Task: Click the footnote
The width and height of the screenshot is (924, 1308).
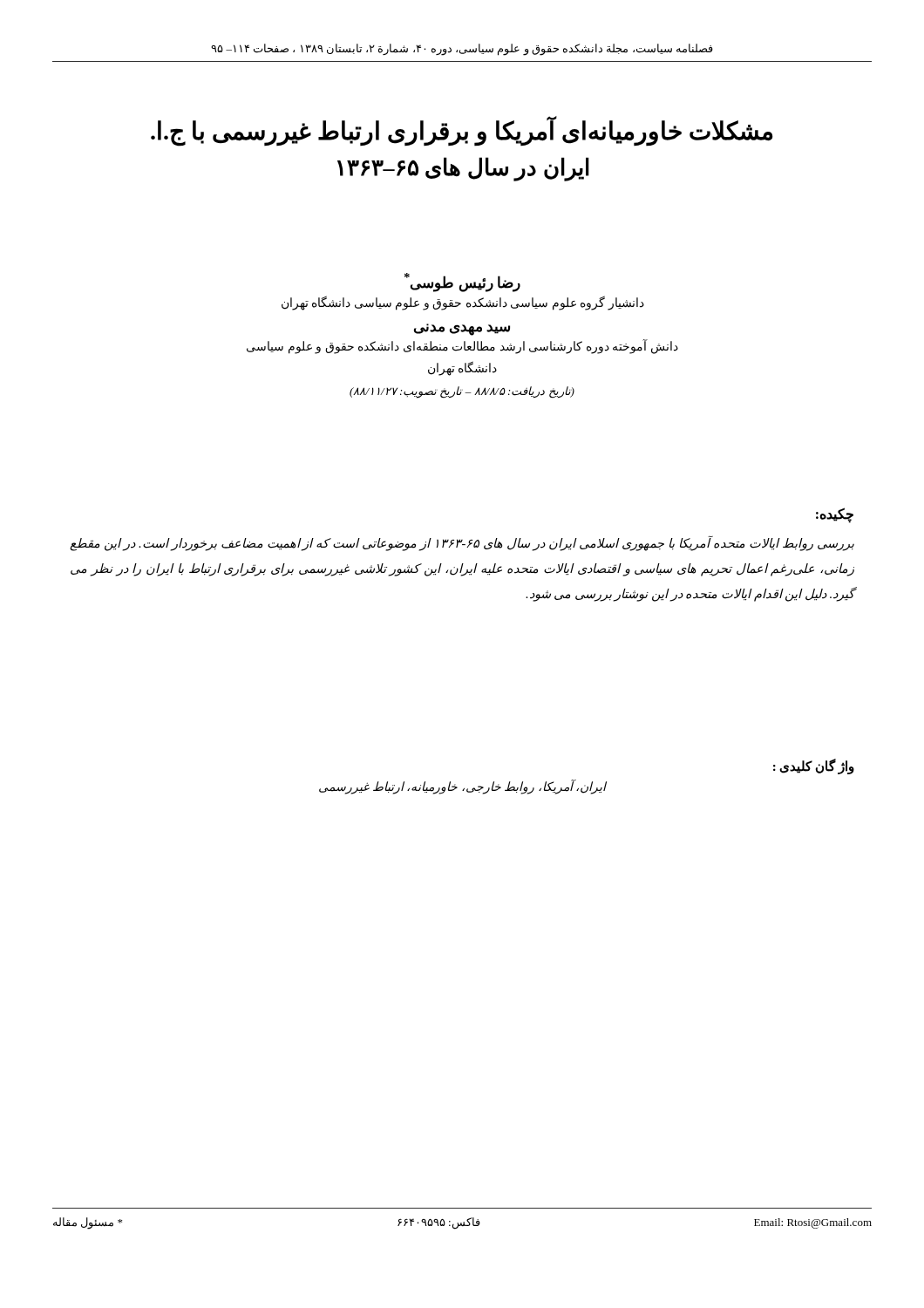Action: [x=462, y=1223]
